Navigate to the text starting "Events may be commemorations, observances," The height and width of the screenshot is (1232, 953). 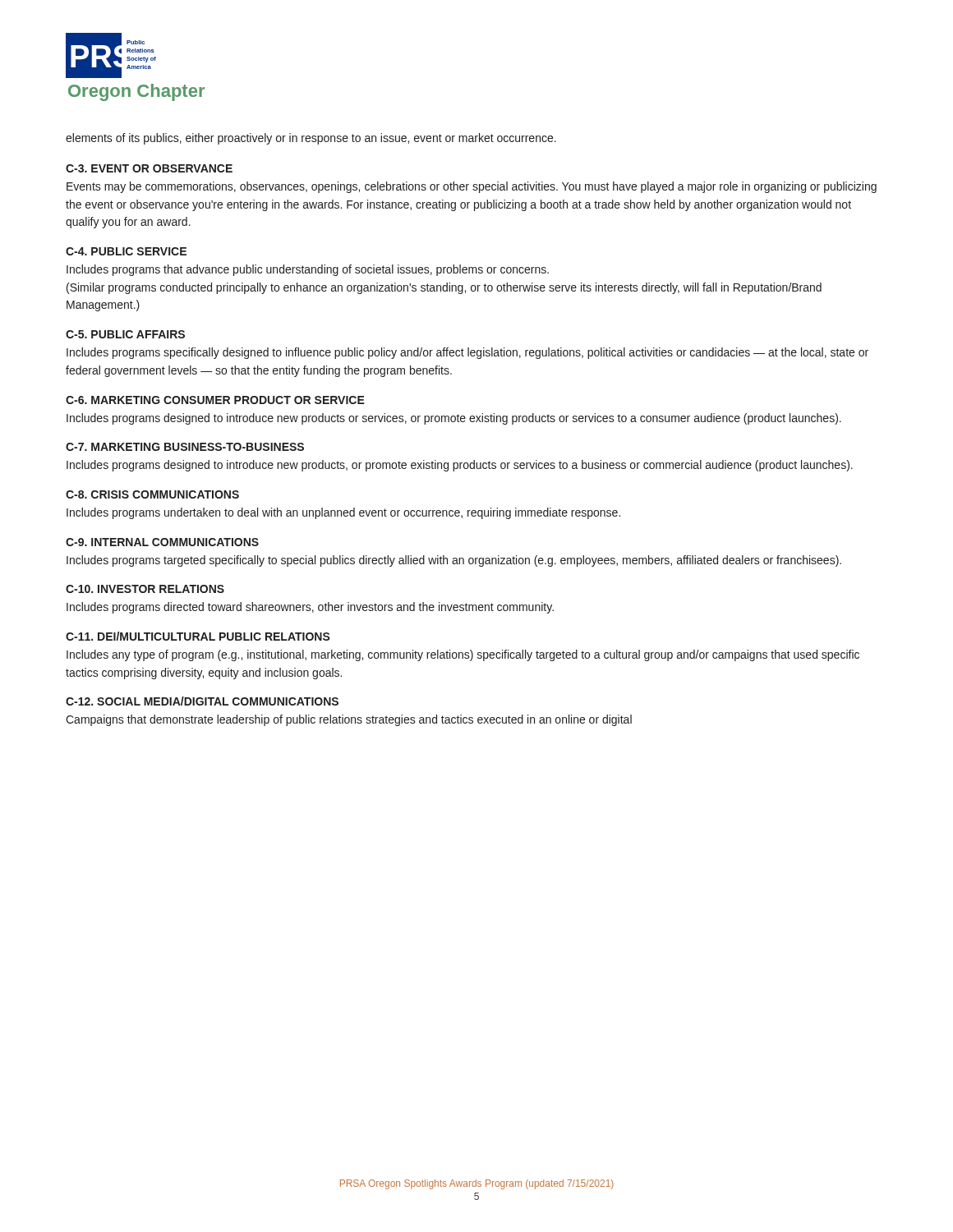pyautogui.click(x=471, y=204)
